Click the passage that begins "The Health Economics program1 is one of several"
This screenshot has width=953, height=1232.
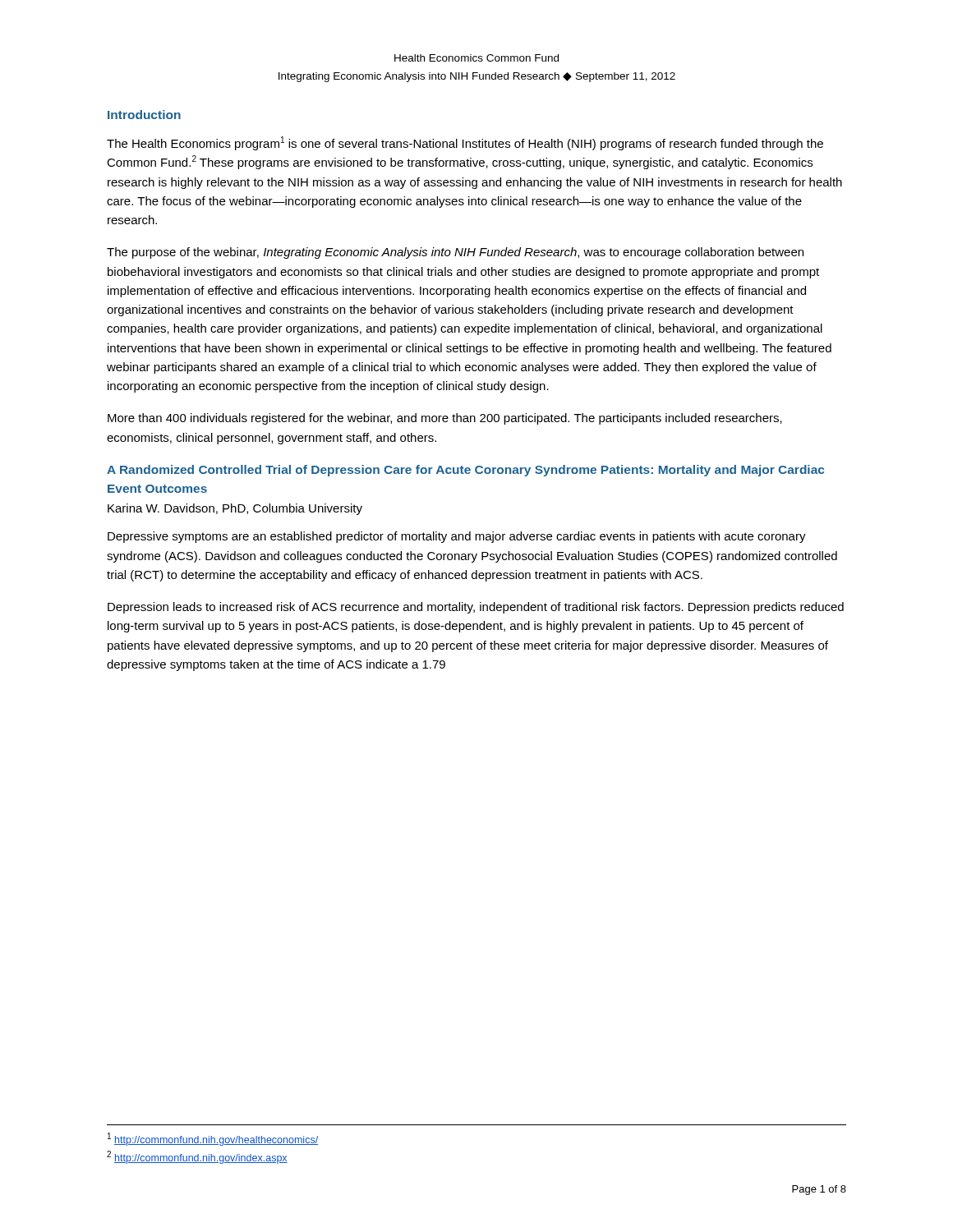475,181
